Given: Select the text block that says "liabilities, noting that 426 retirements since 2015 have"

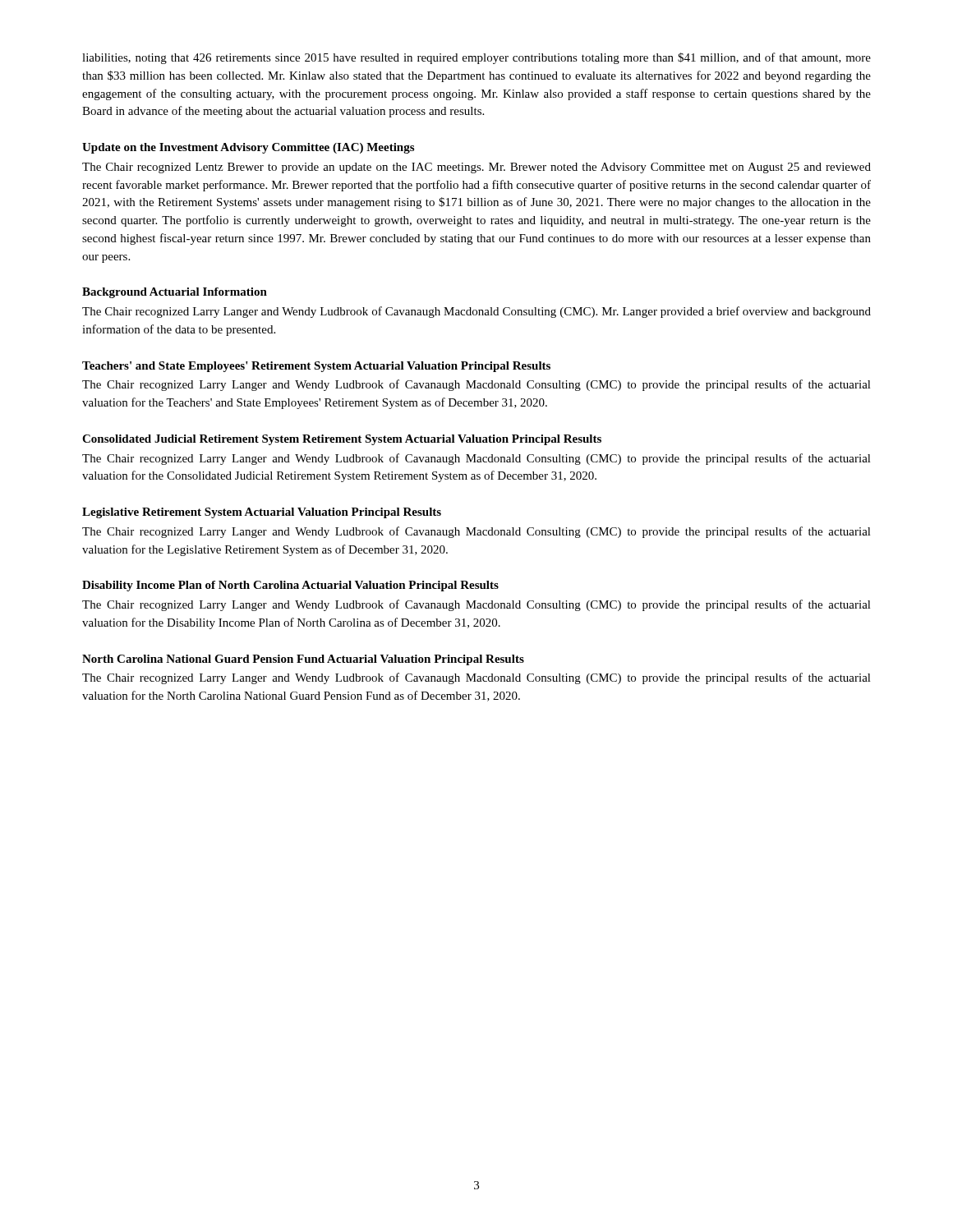Looking at the screenshot, I should point(476,84).
